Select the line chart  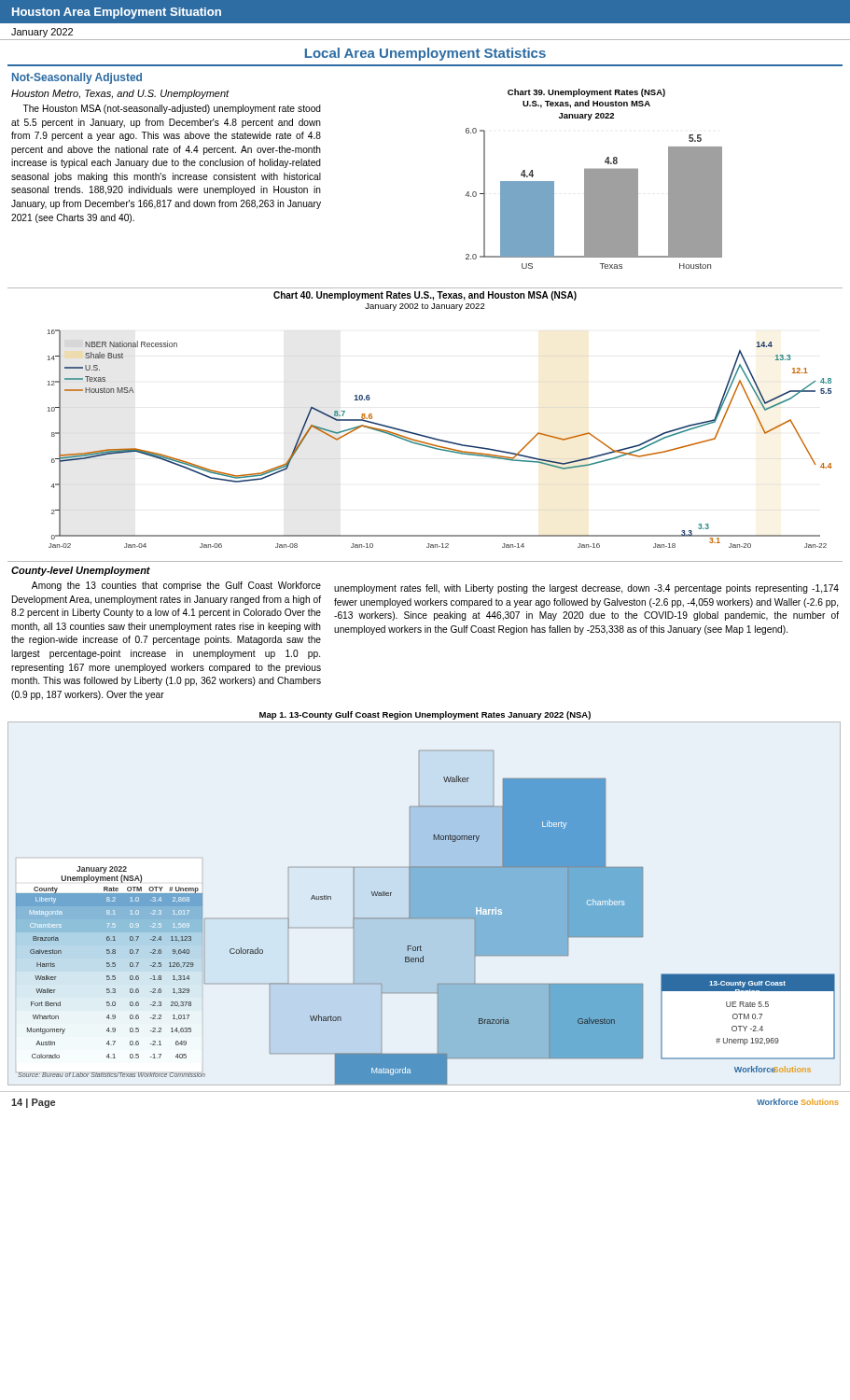[425, 424]
